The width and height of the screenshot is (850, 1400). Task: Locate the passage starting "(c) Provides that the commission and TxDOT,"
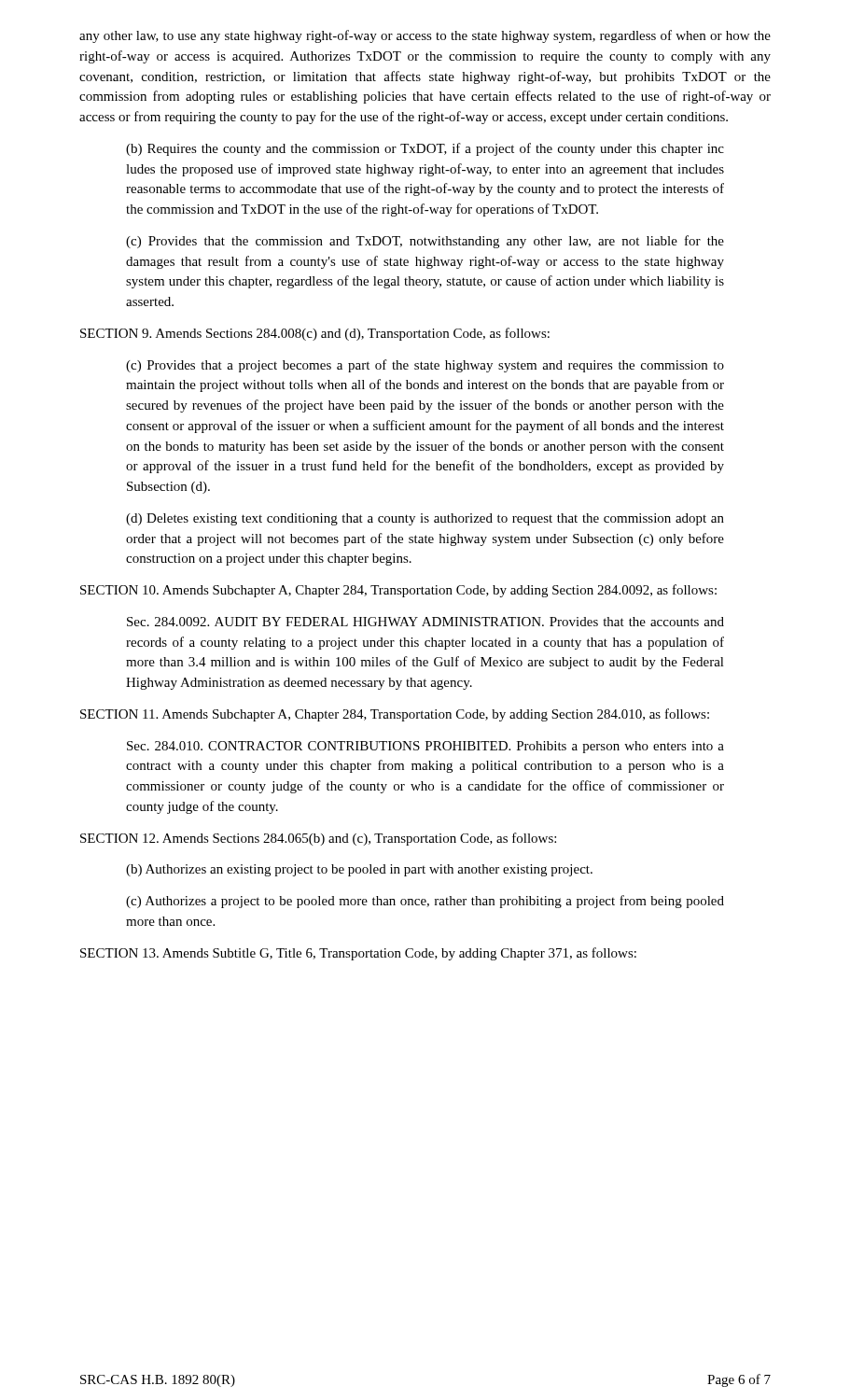click(425, 271)
